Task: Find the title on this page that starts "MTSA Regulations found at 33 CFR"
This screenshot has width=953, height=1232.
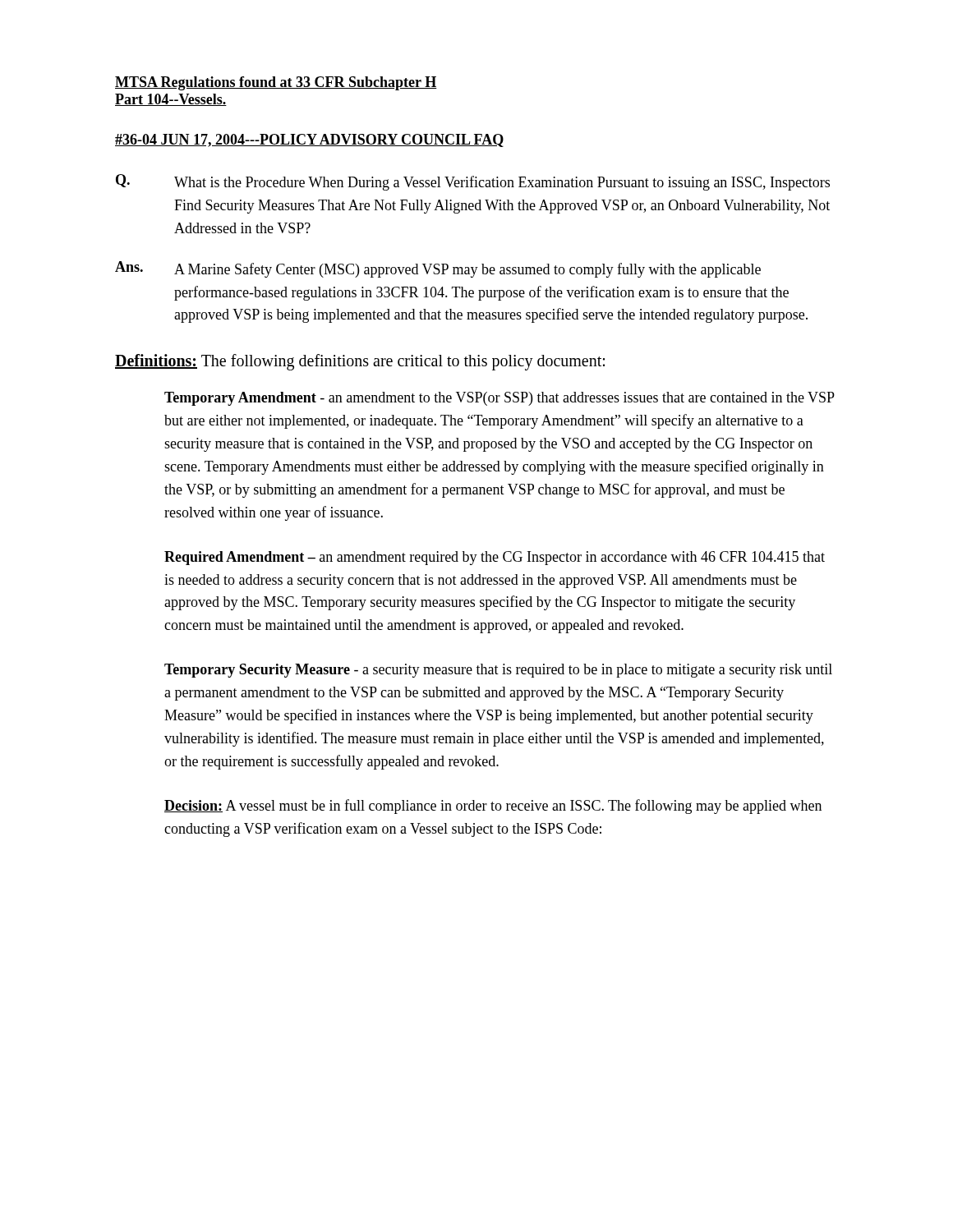Action: click(276, 91)
